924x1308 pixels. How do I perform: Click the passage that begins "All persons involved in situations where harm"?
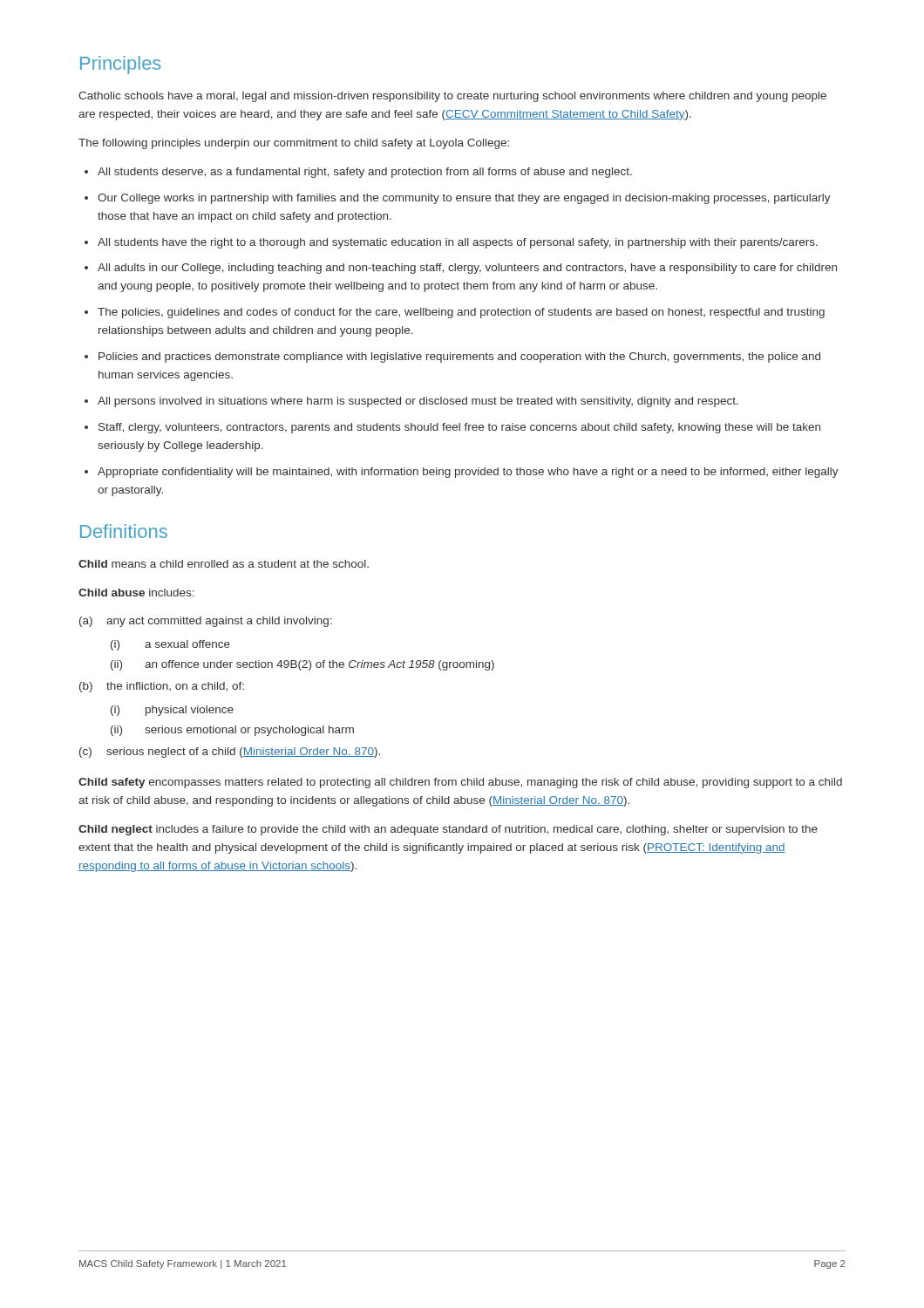pos(418,401)
